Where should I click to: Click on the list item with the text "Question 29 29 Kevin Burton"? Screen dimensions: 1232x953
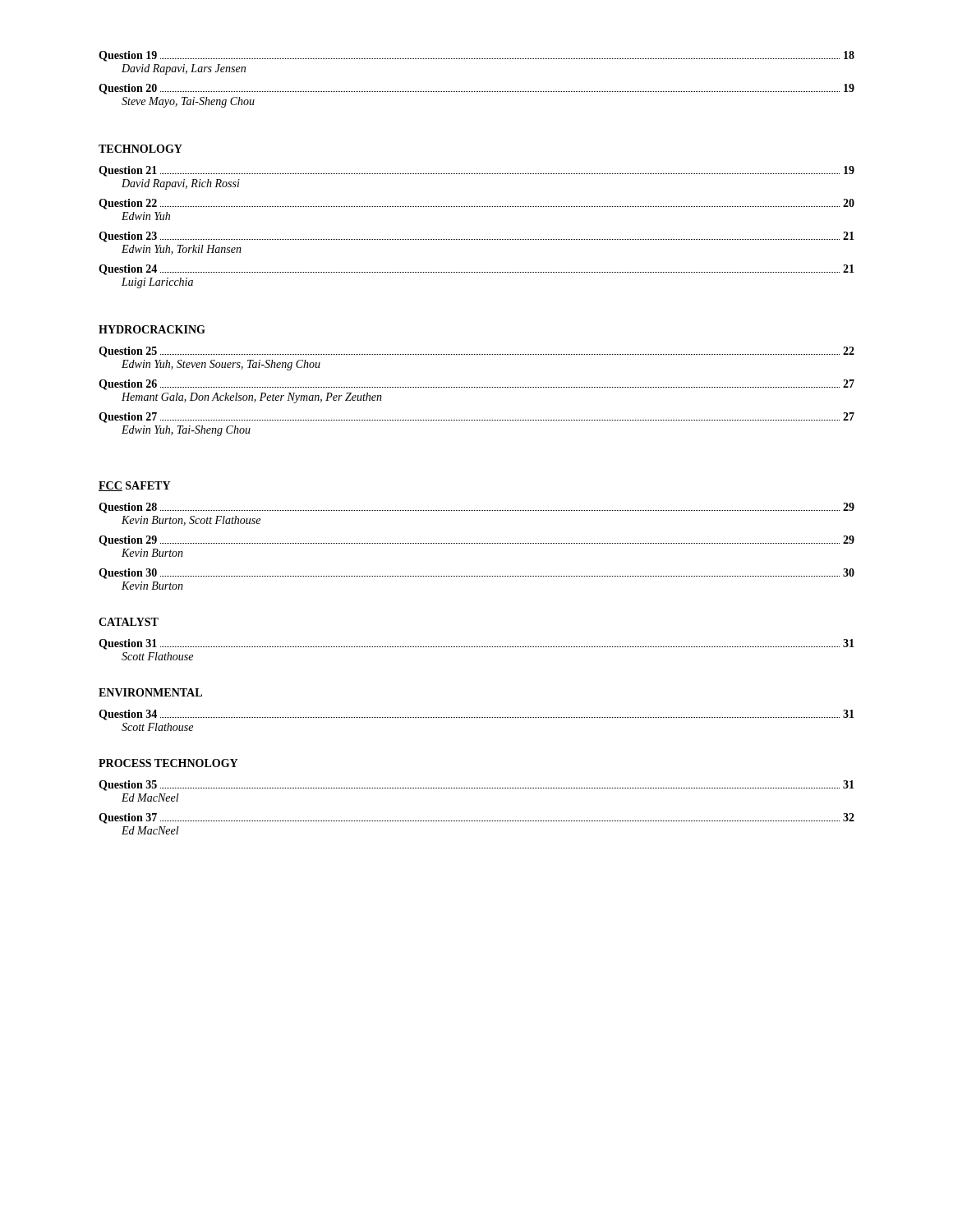pos(476,547)
